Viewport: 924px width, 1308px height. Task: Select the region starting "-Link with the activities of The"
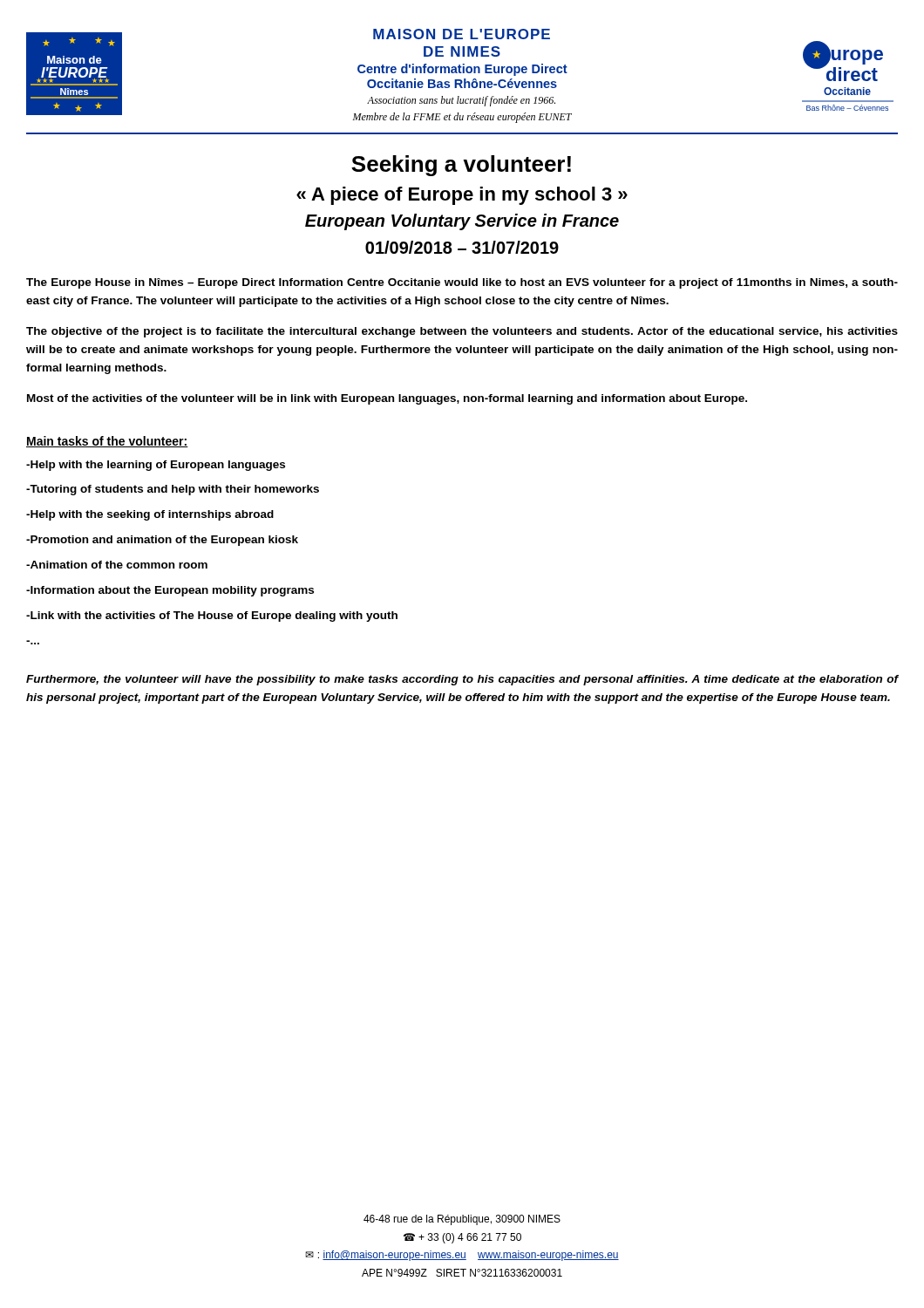212,615
